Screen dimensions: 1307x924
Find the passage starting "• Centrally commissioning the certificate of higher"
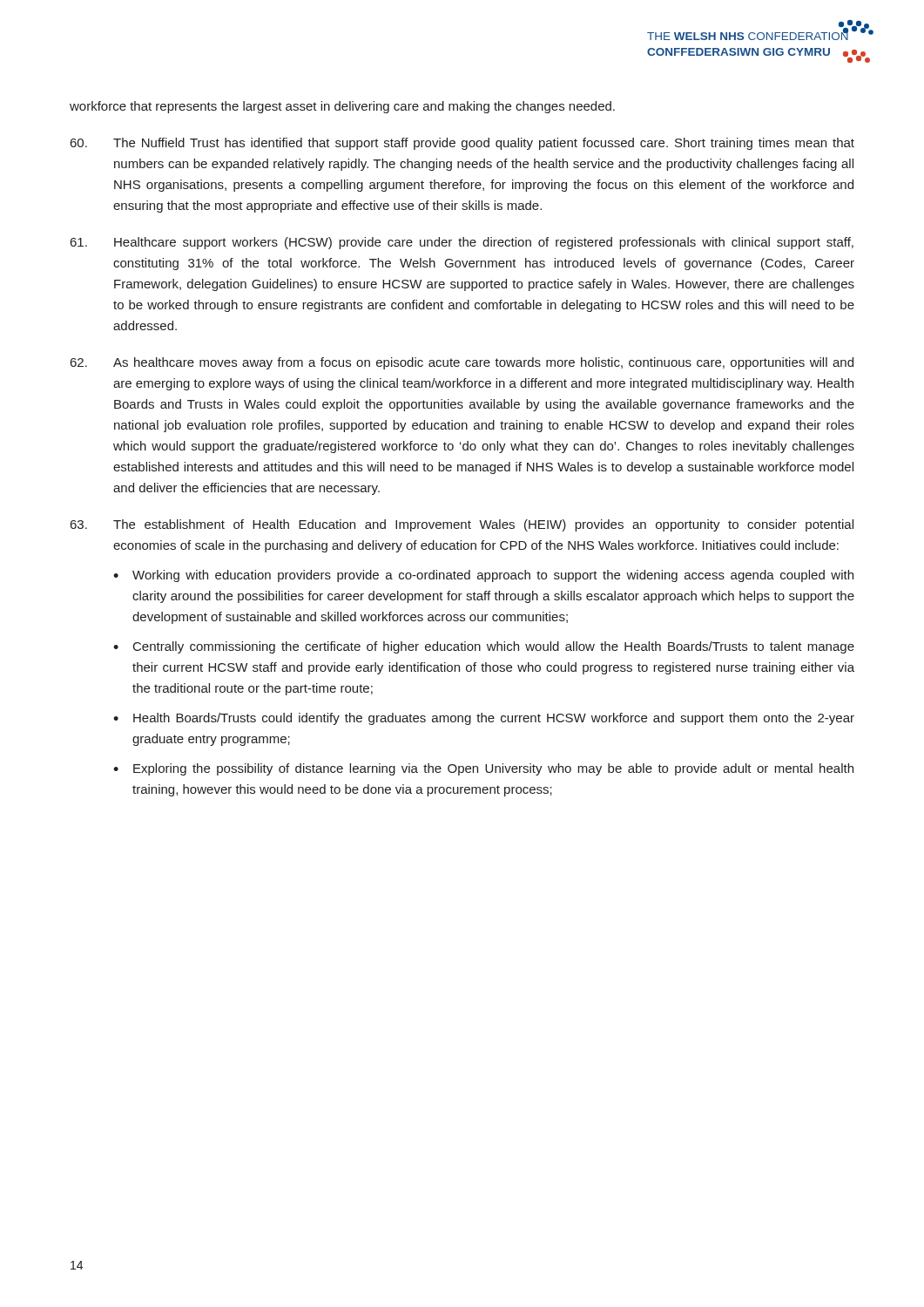click(484, 667)
